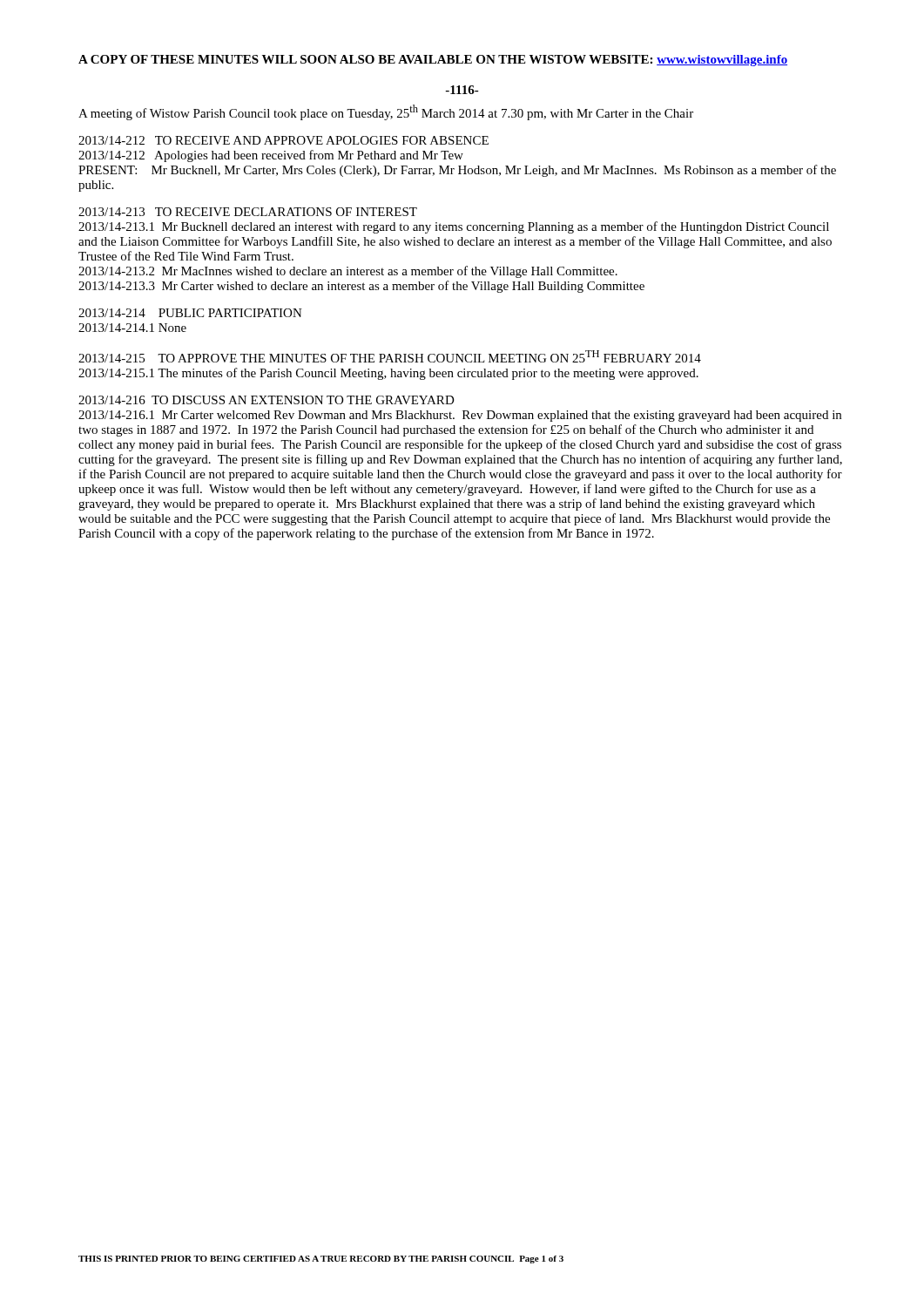Navigate to the block starting "A COPY OF"

point(433,59)
